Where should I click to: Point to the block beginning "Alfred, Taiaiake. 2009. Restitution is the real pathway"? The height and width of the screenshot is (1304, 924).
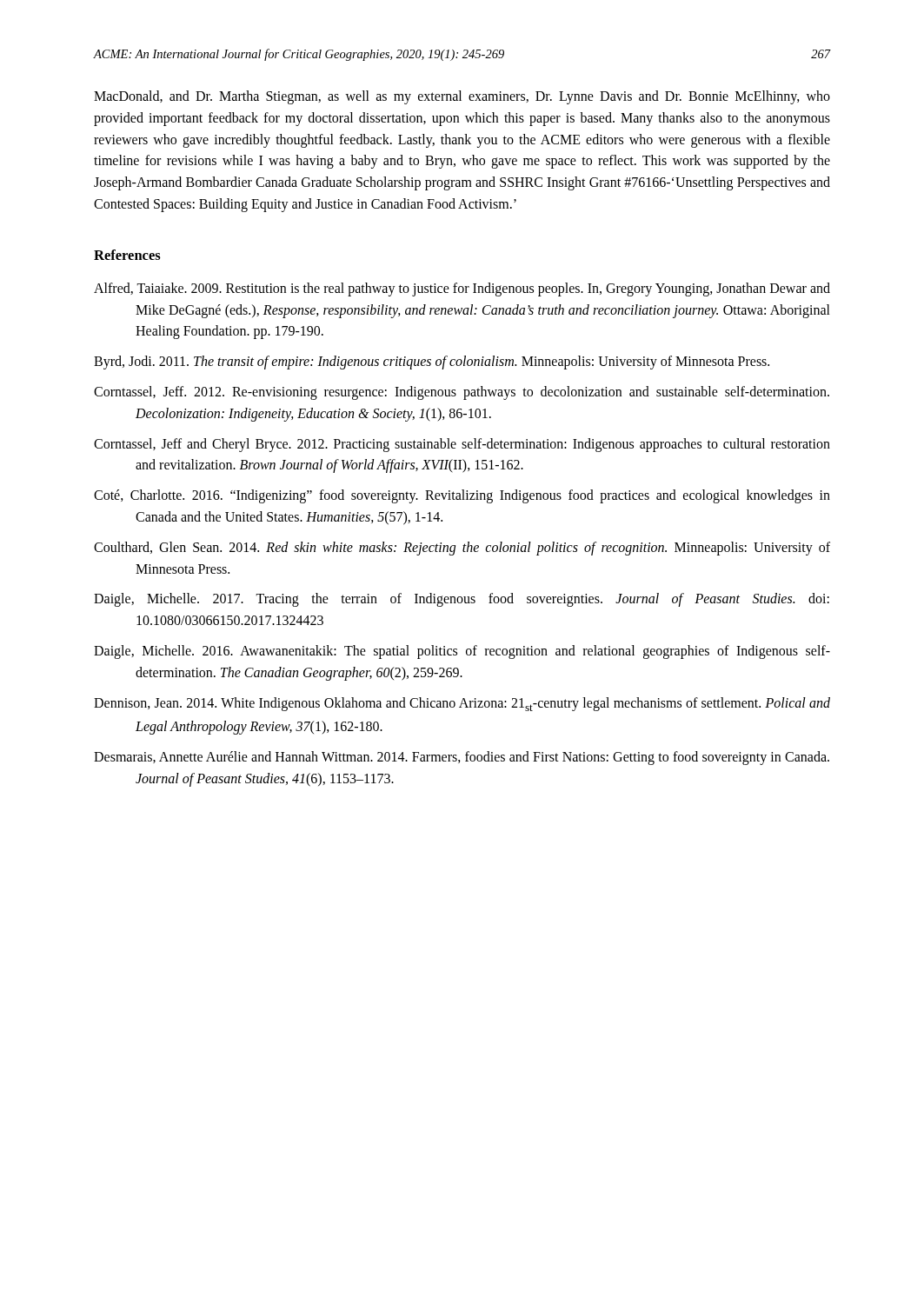462,310
